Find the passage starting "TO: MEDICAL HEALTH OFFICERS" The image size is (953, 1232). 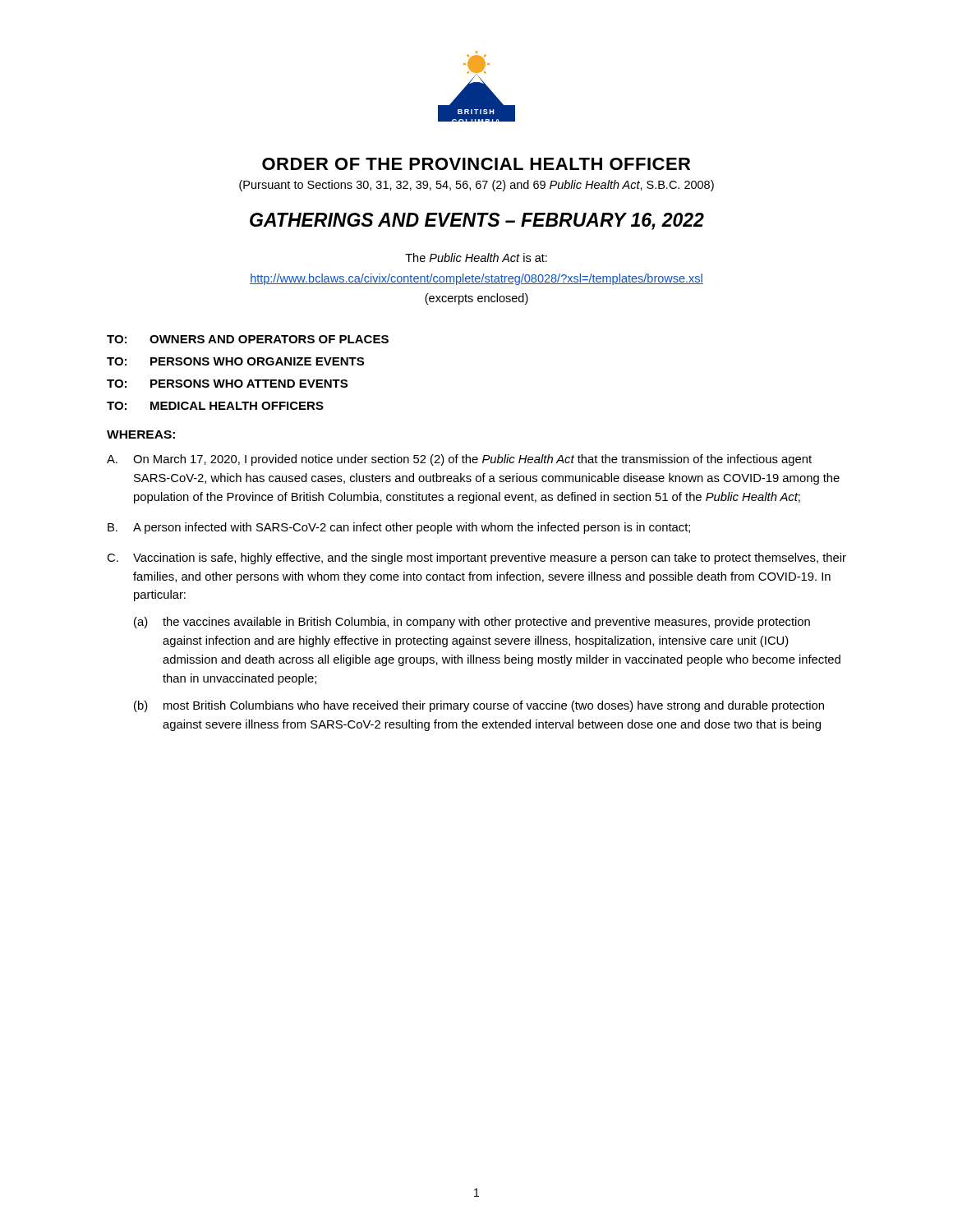tap(215, 405)
